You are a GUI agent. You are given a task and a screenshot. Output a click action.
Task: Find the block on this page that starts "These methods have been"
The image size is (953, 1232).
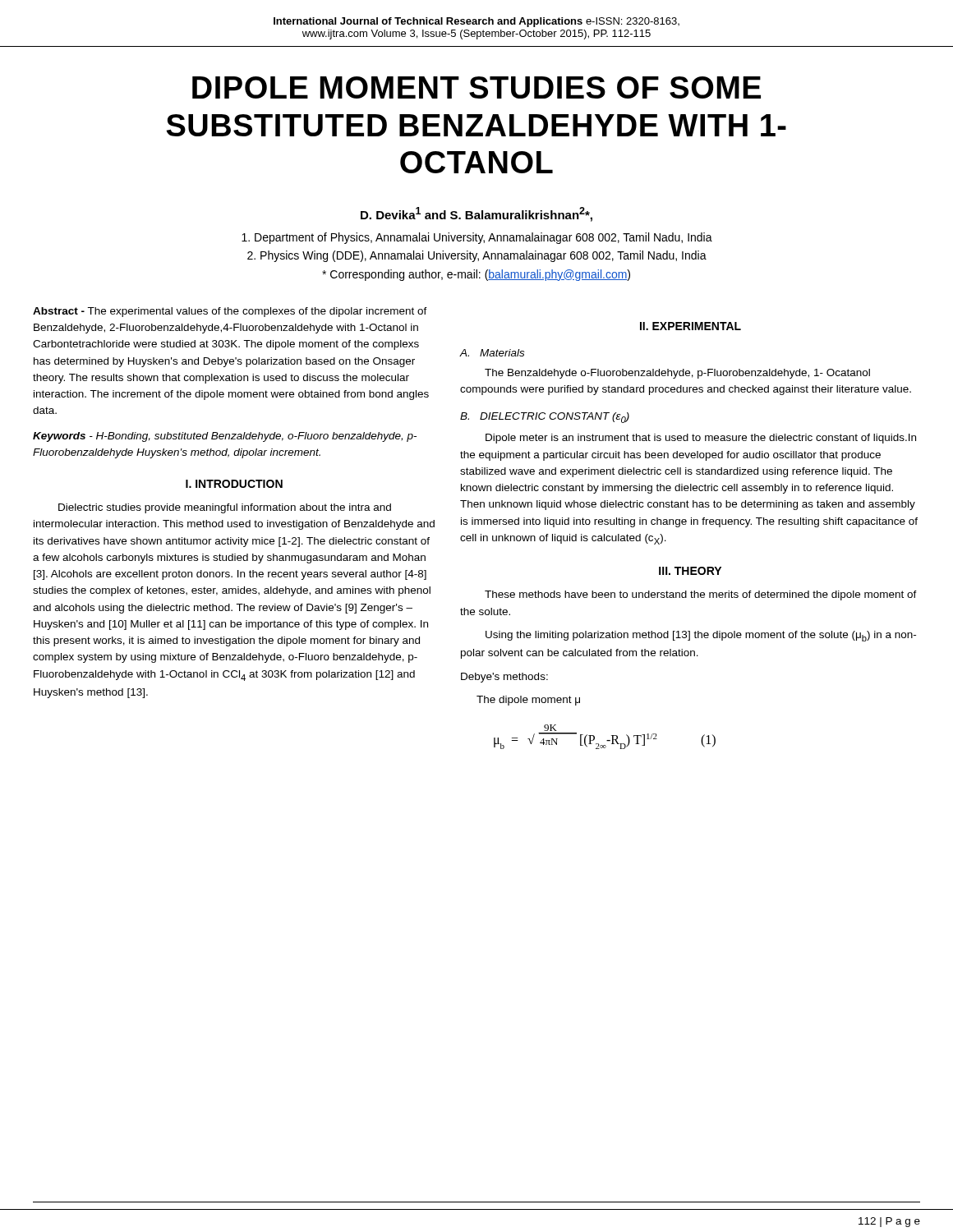(x=690, y=603)
